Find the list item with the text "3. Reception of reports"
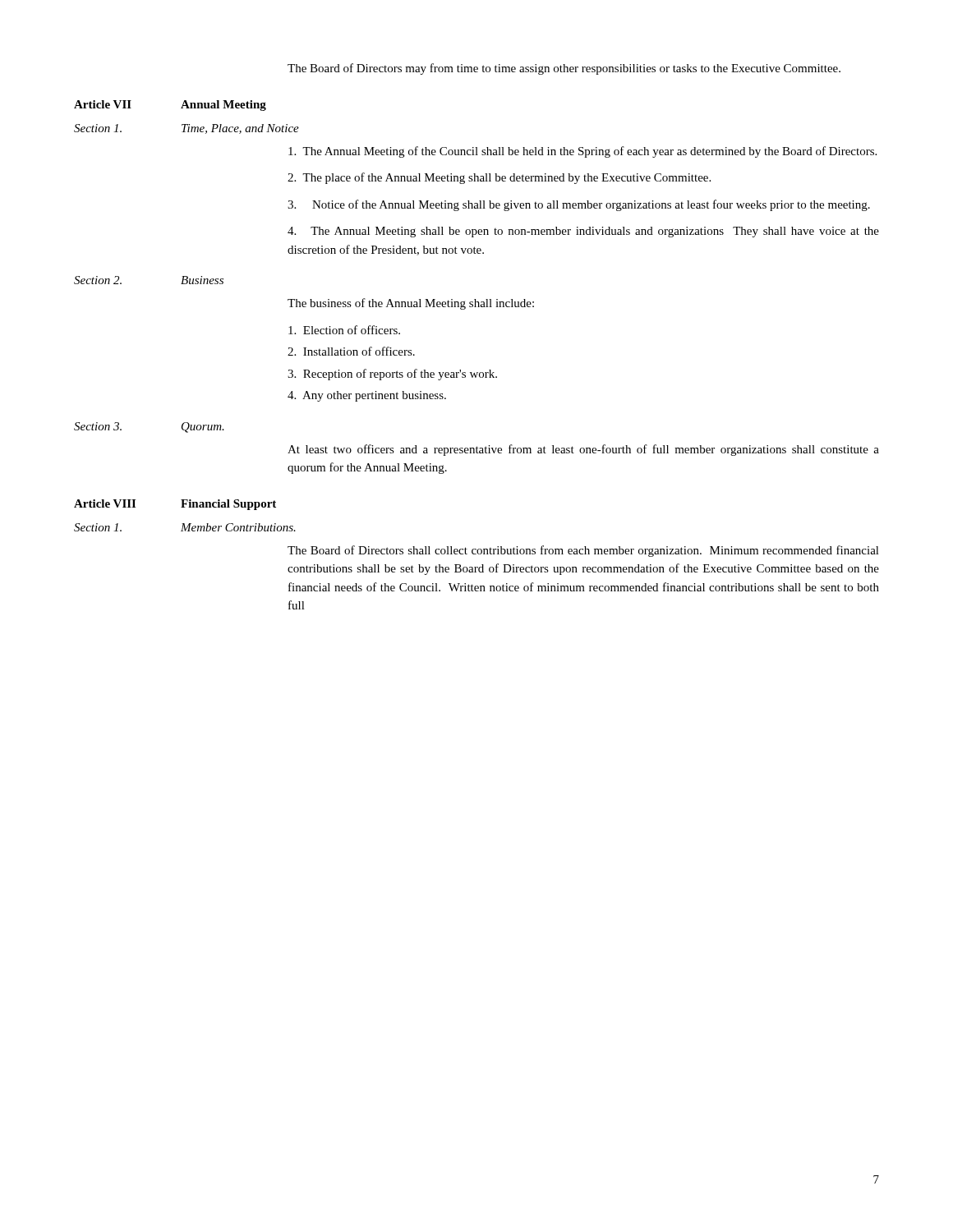 tap(393, 373)
